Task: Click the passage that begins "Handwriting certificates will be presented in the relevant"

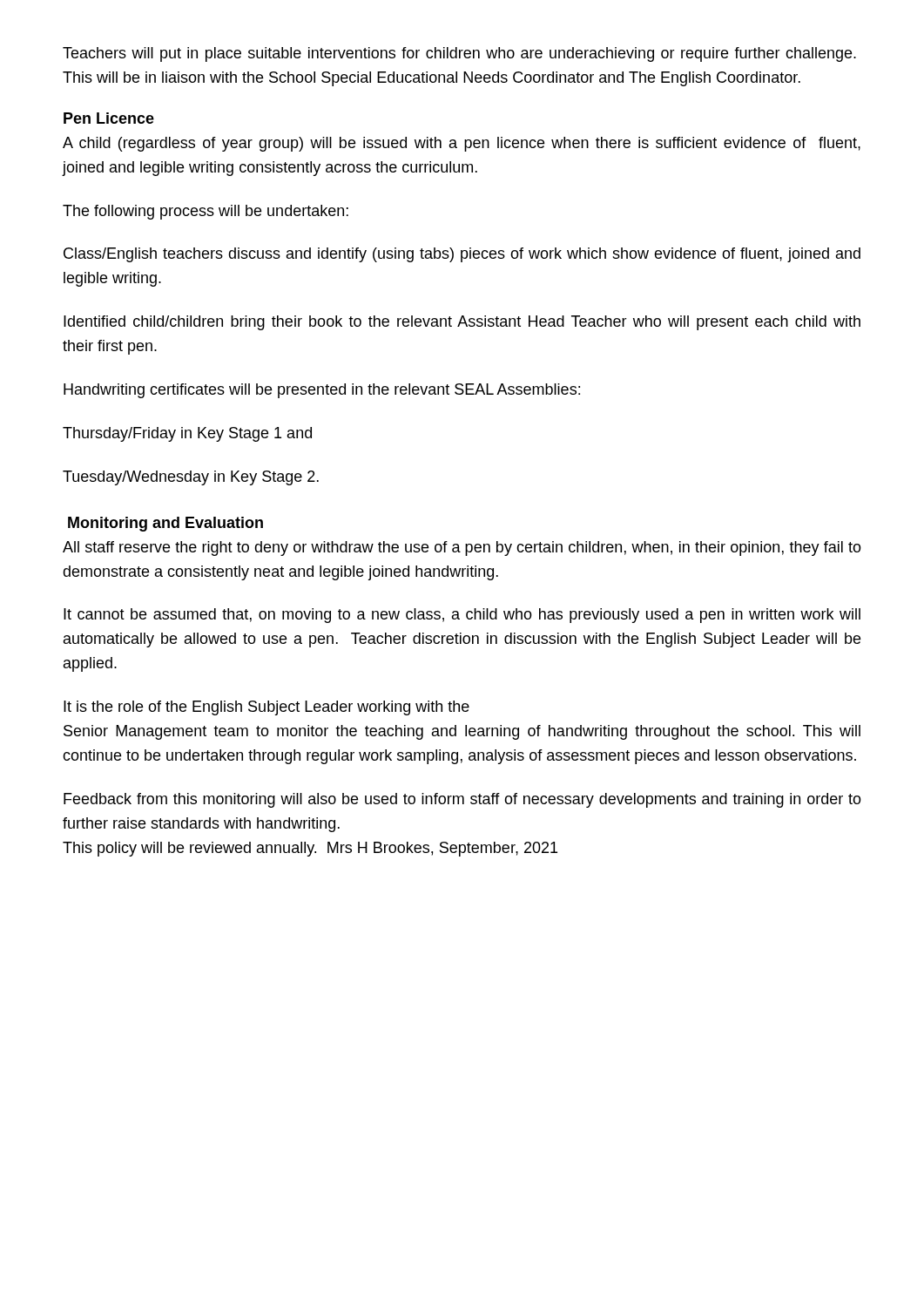Action: (x=322, y=389)
